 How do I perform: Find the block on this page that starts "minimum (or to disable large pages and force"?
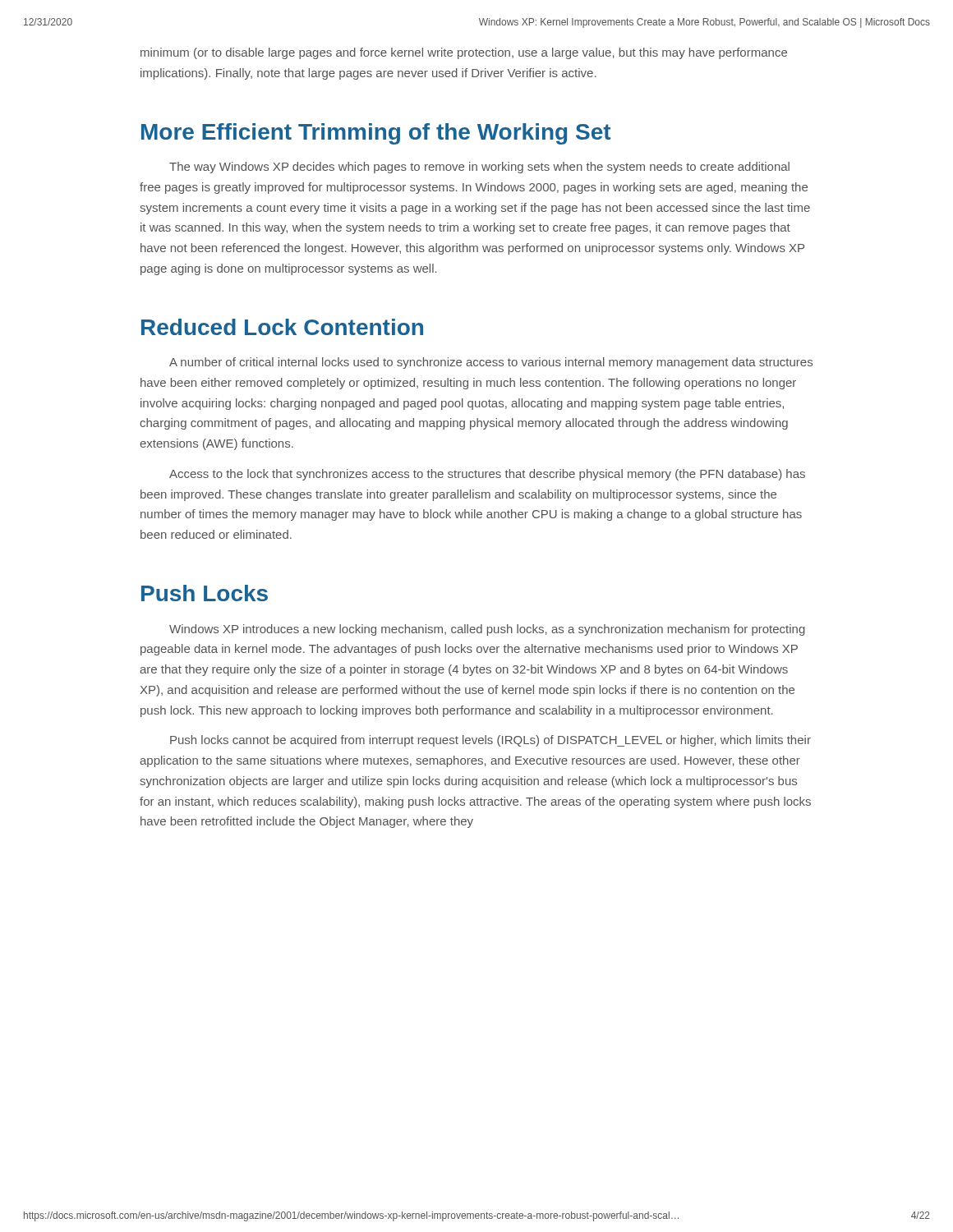(x=464, y=62)
